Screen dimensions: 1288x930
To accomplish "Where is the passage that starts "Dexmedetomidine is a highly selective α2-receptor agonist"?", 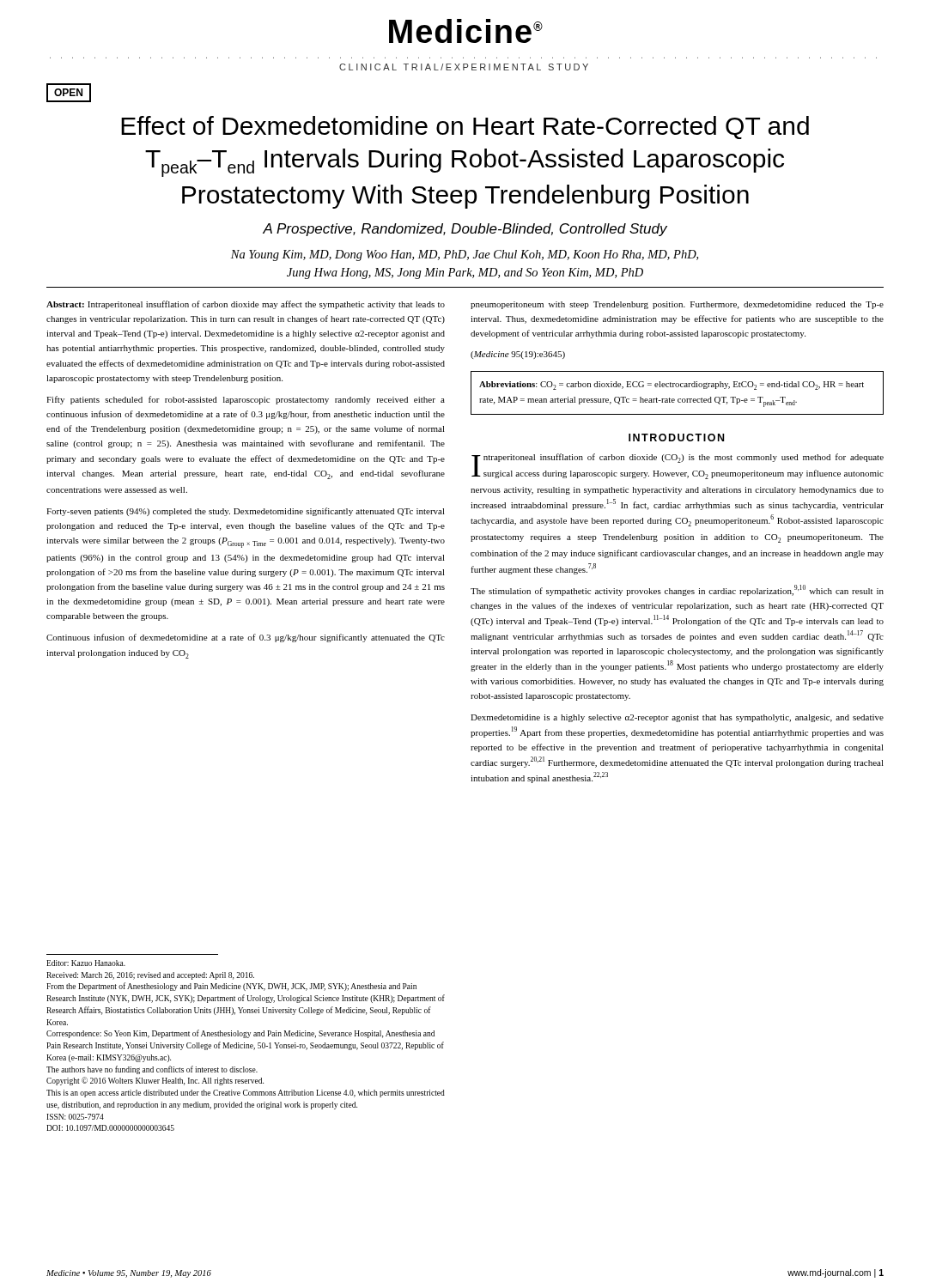I will [677, 747].
